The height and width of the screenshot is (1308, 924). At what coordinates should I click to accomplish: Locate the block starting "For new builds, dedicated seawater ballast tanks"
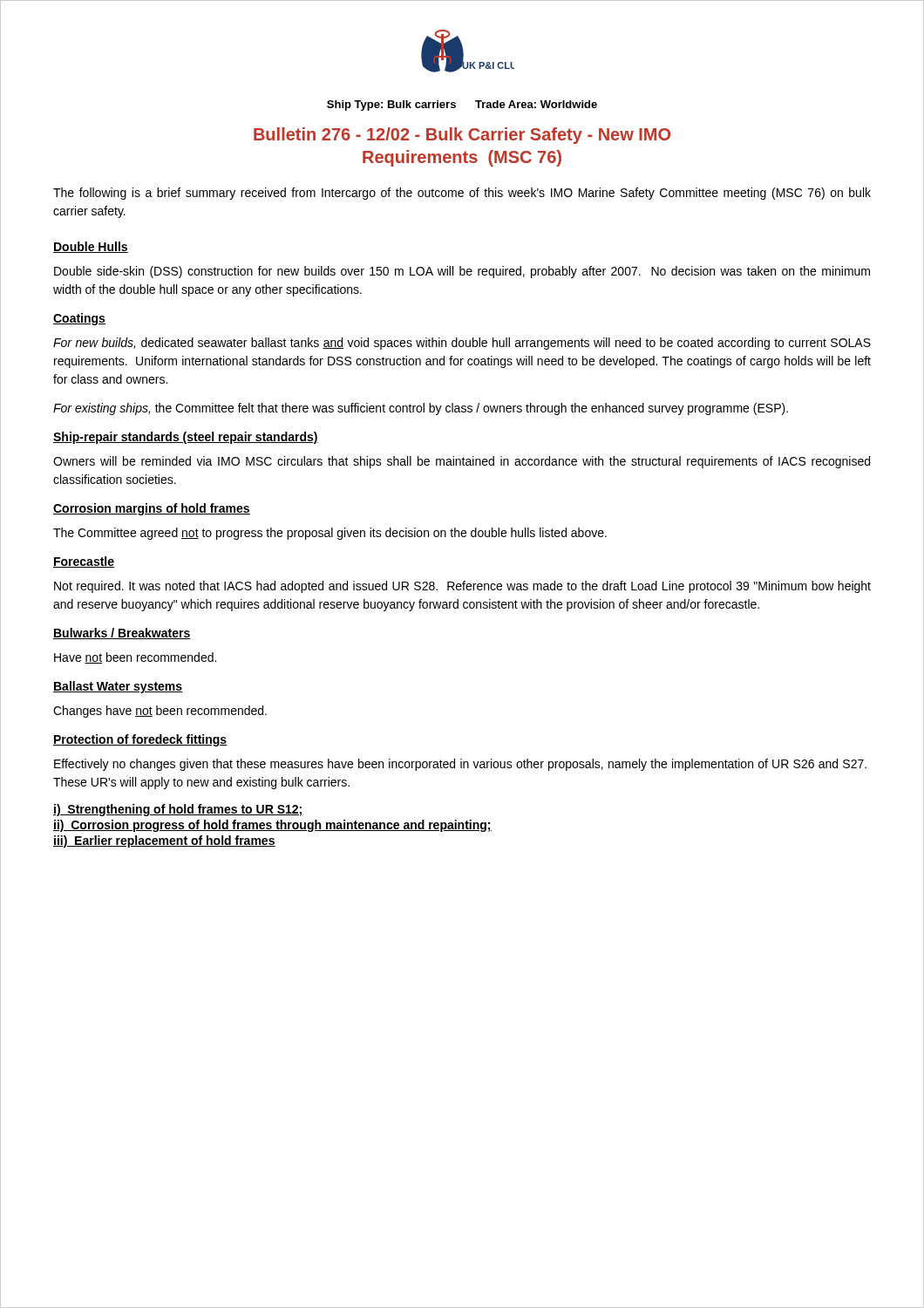click(462, 361)
